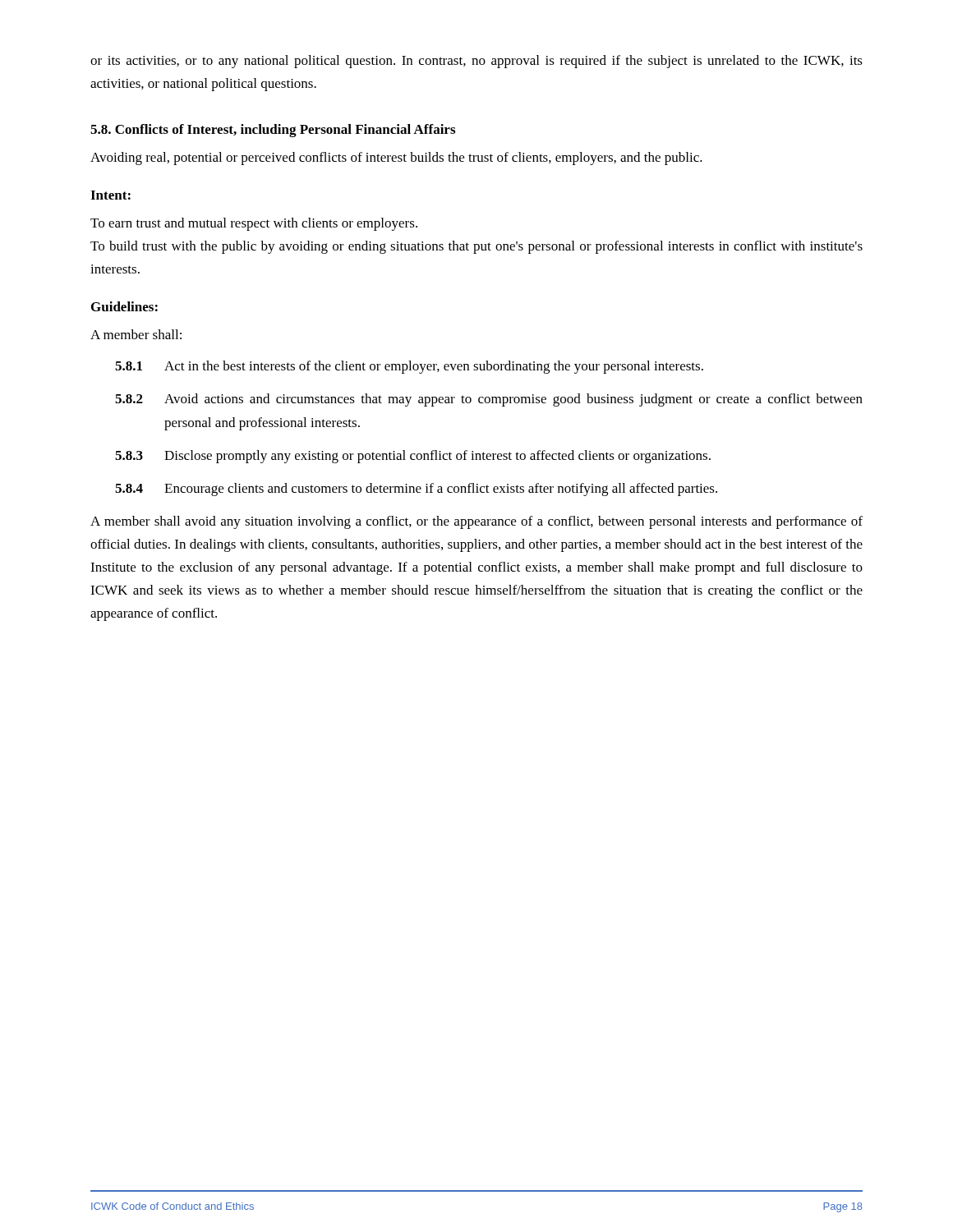Select the section header

point(273,129)
